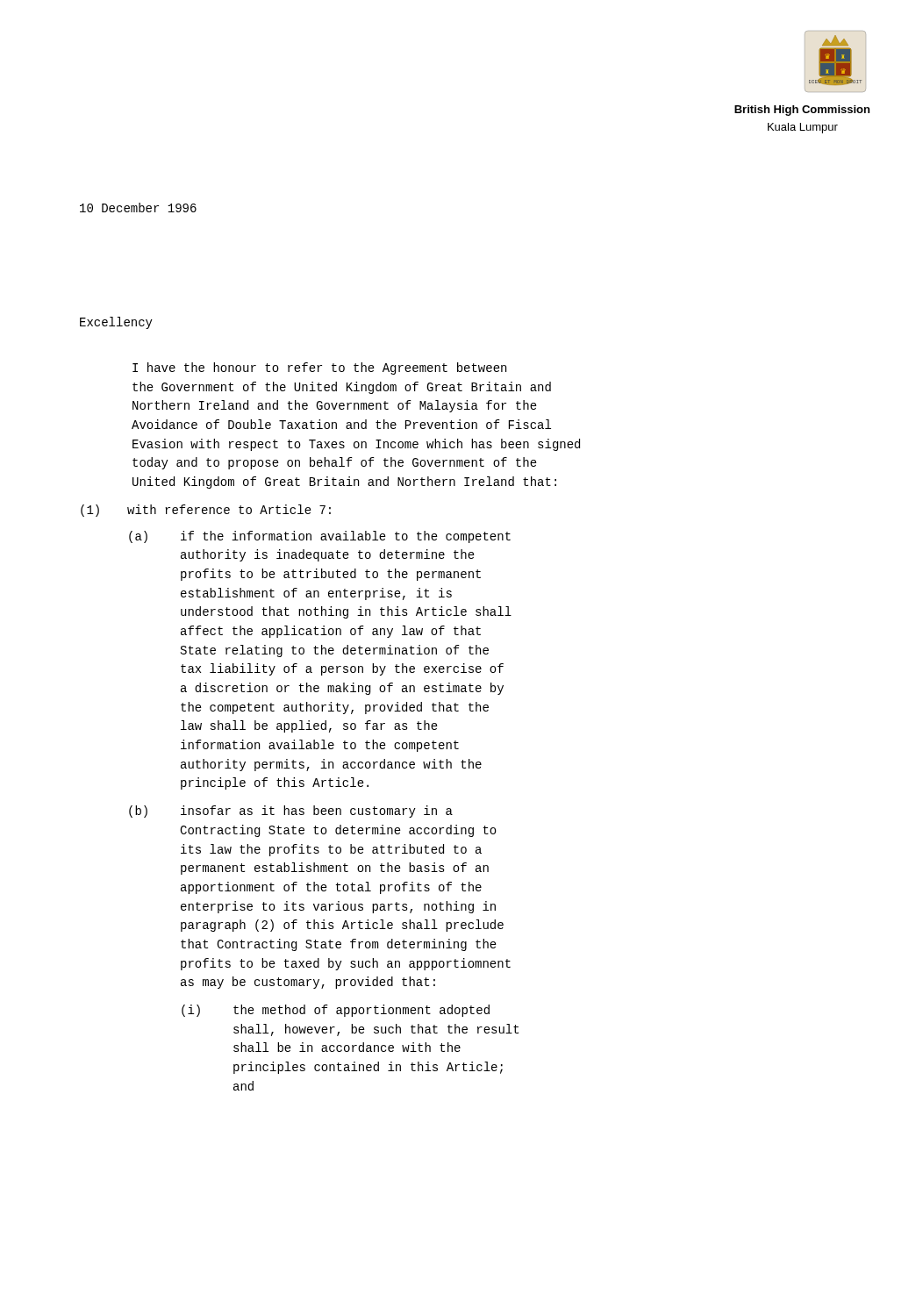
Task: Locate the text "10 December 1996"
Action: pyautogui.click(x=138, y=209)
